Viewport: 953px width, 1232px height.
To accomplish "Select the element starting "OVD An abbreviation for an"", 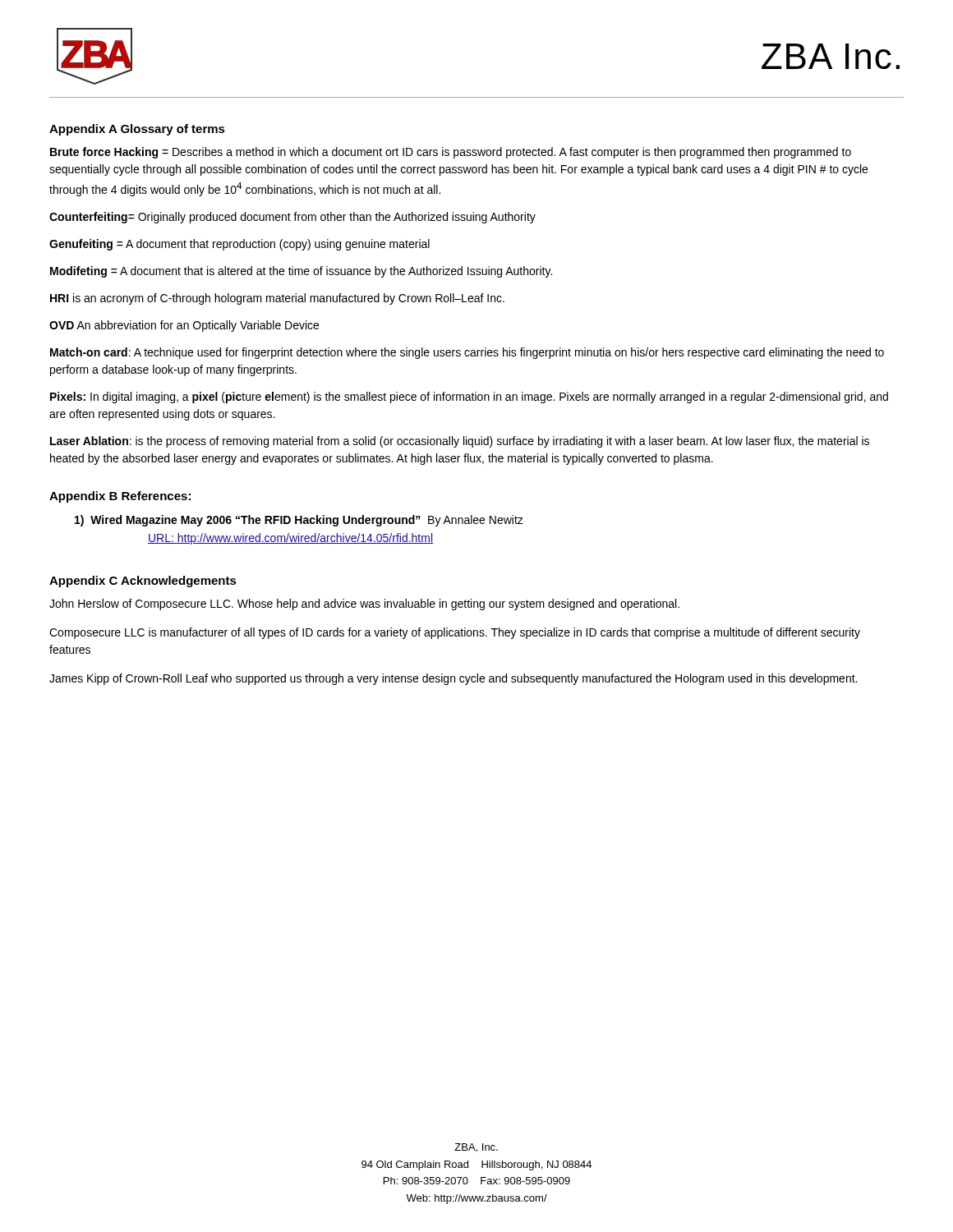I will tap(184, 325).
